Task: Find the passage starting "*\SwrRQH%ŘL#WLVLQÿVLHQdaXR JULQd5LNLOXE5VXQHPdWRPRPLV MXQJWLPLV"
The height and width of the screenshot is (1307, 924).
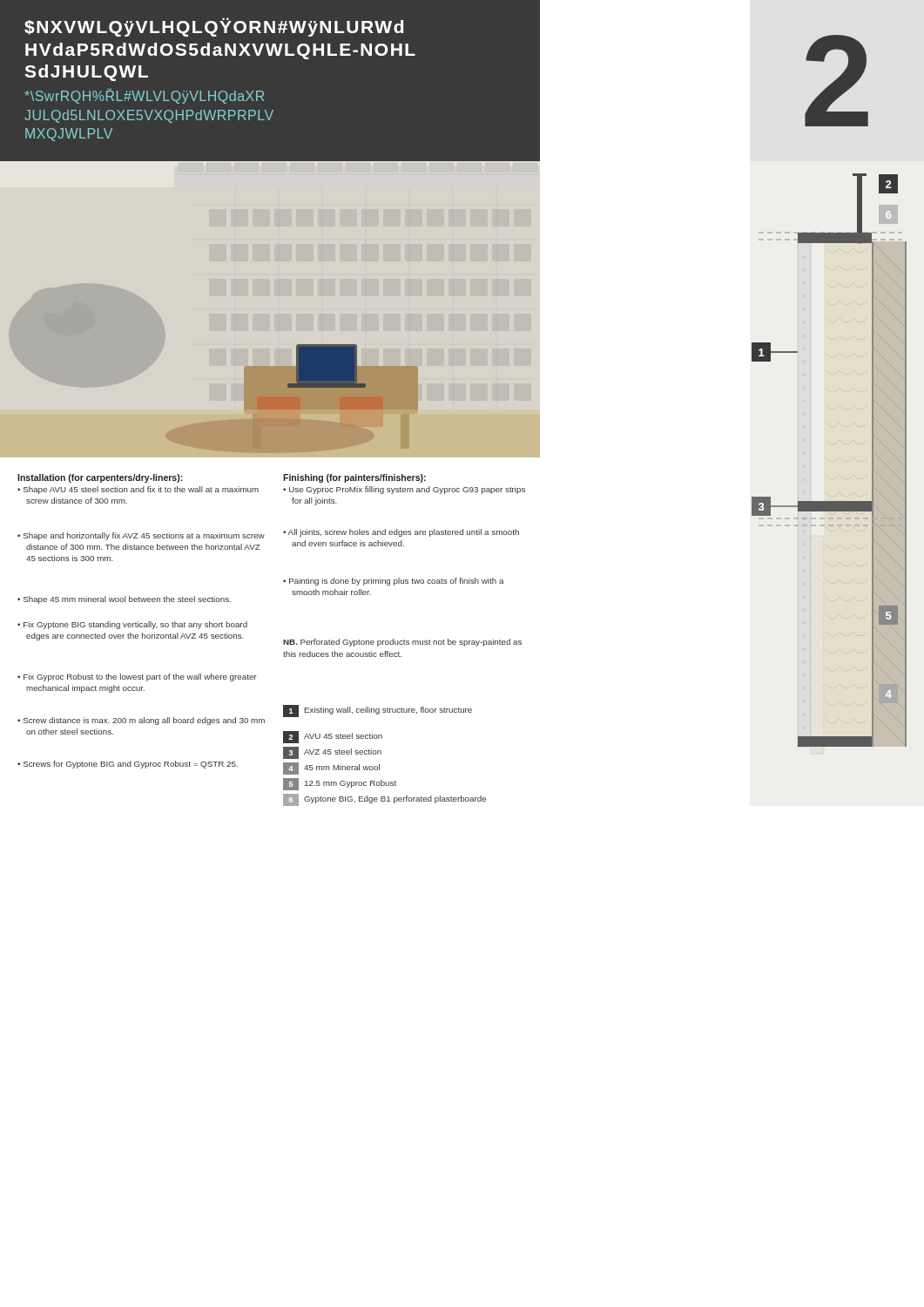Action: tap(273, 115)
